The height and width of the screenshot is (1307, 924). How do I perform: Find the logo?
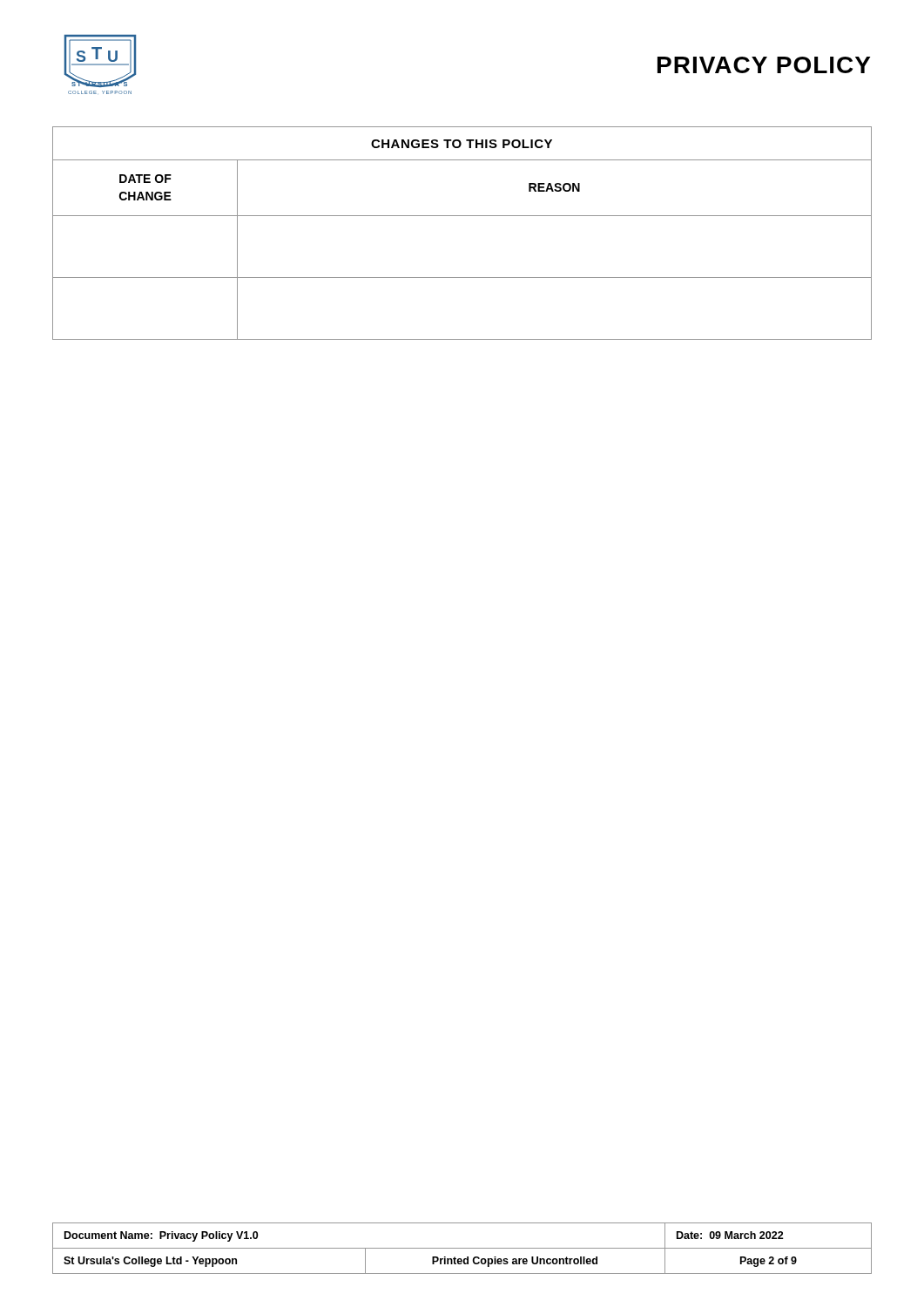click(x=100, y=65)
